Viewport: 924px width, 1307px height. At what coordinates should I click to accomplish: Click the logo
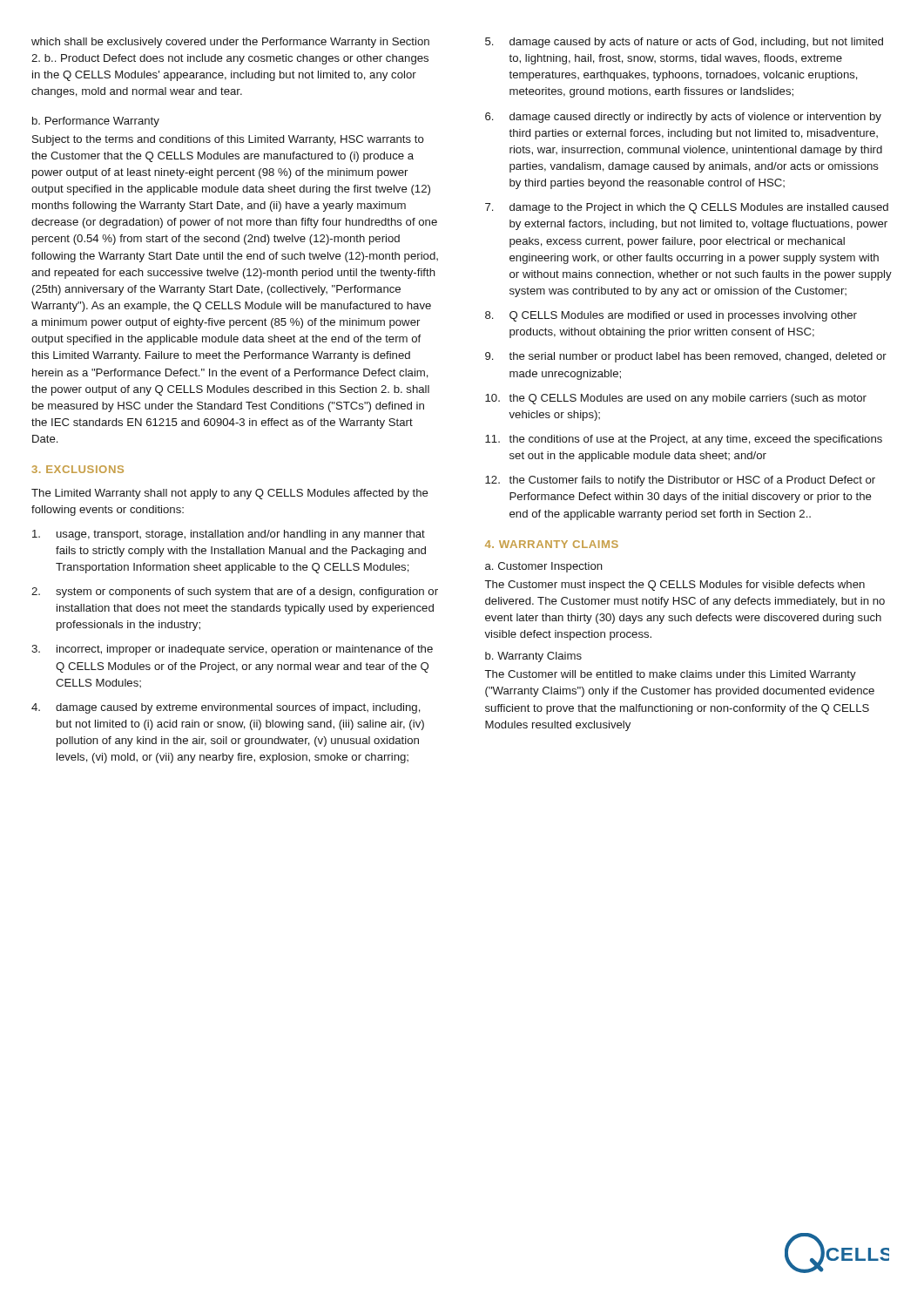coord(837,1258)
